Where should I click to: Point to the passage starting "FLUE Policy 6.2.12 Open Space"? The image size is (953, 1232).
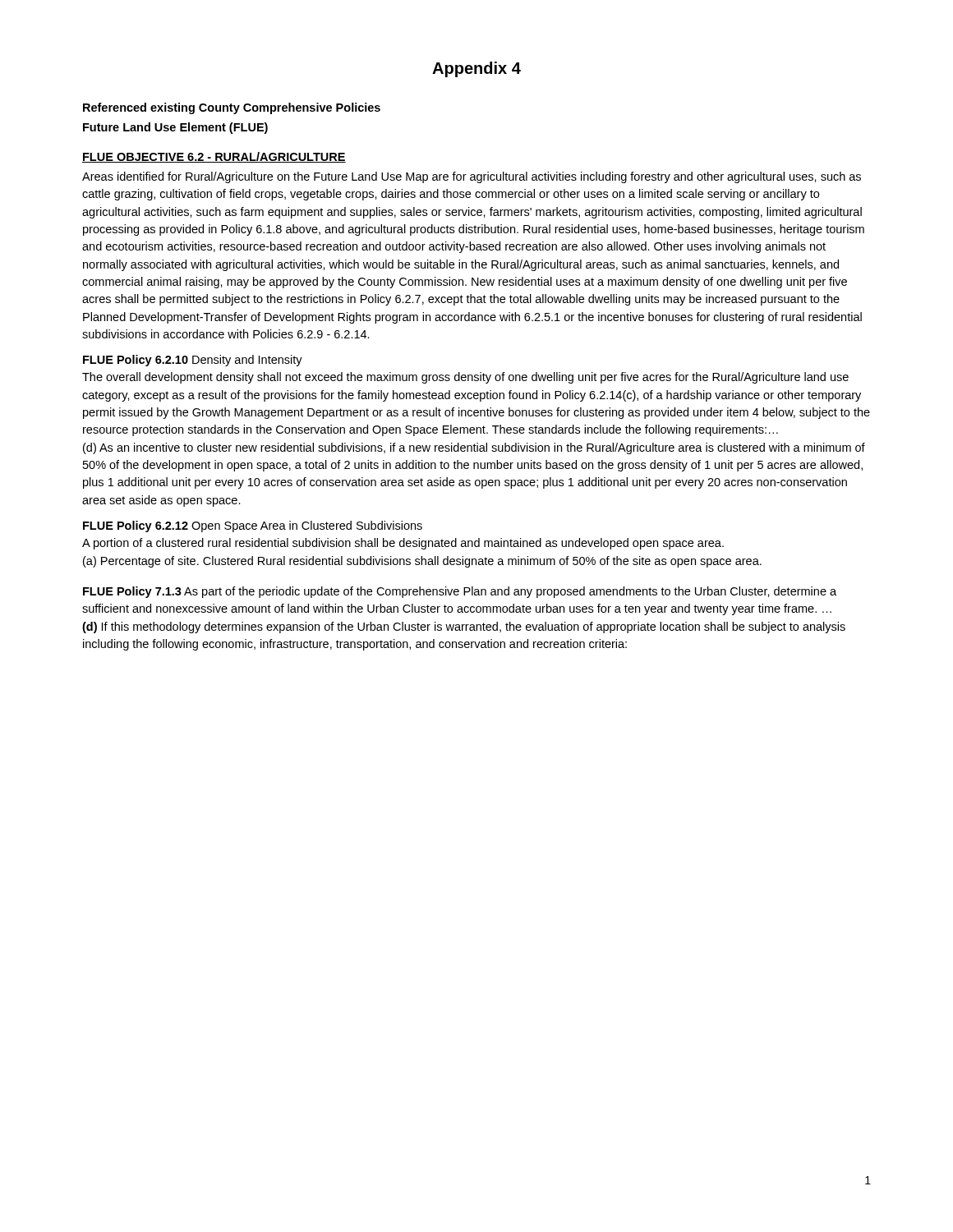click(476, 544)
